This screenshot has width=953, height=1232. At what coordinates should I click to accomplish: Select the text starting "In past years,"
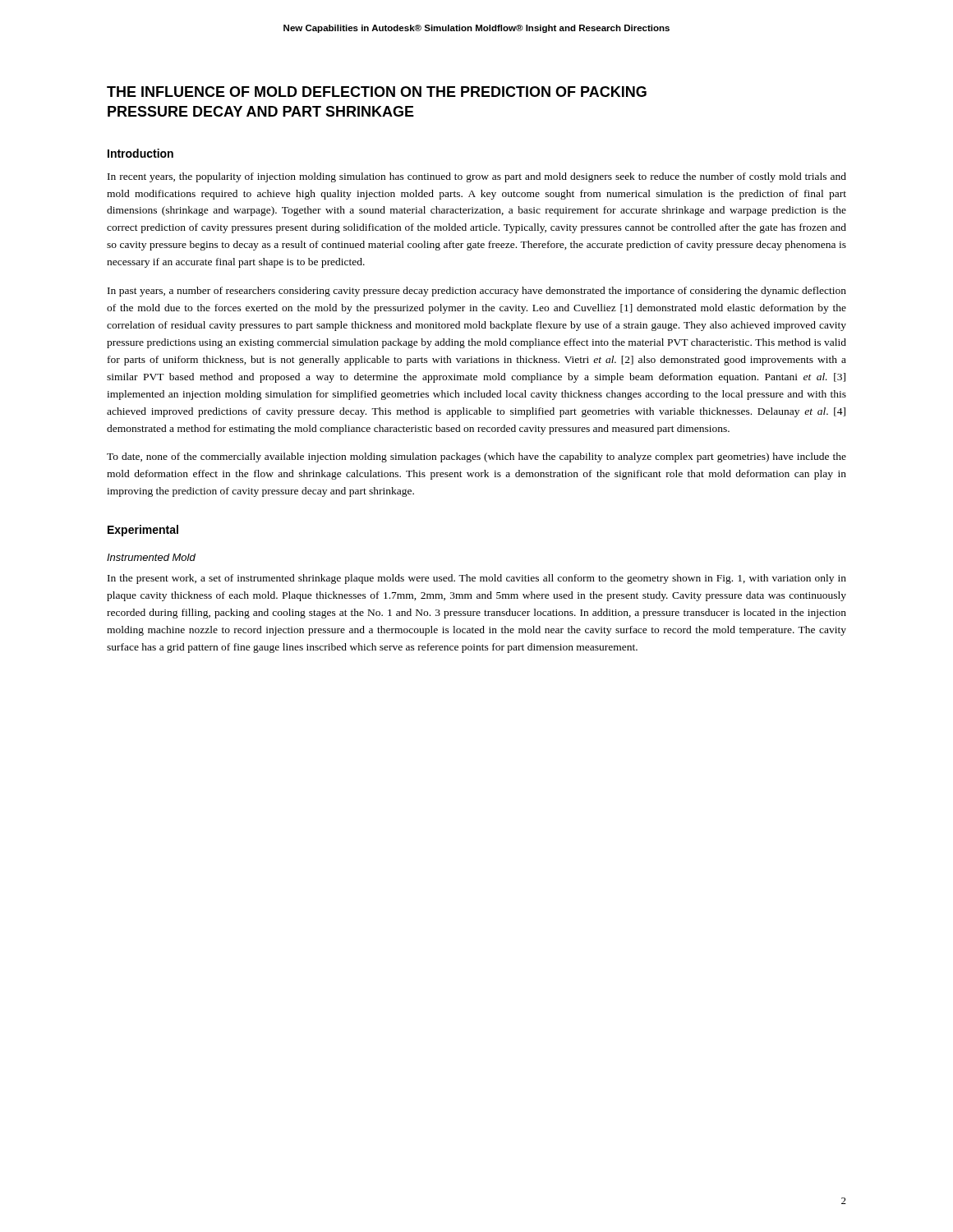point(476,359)
